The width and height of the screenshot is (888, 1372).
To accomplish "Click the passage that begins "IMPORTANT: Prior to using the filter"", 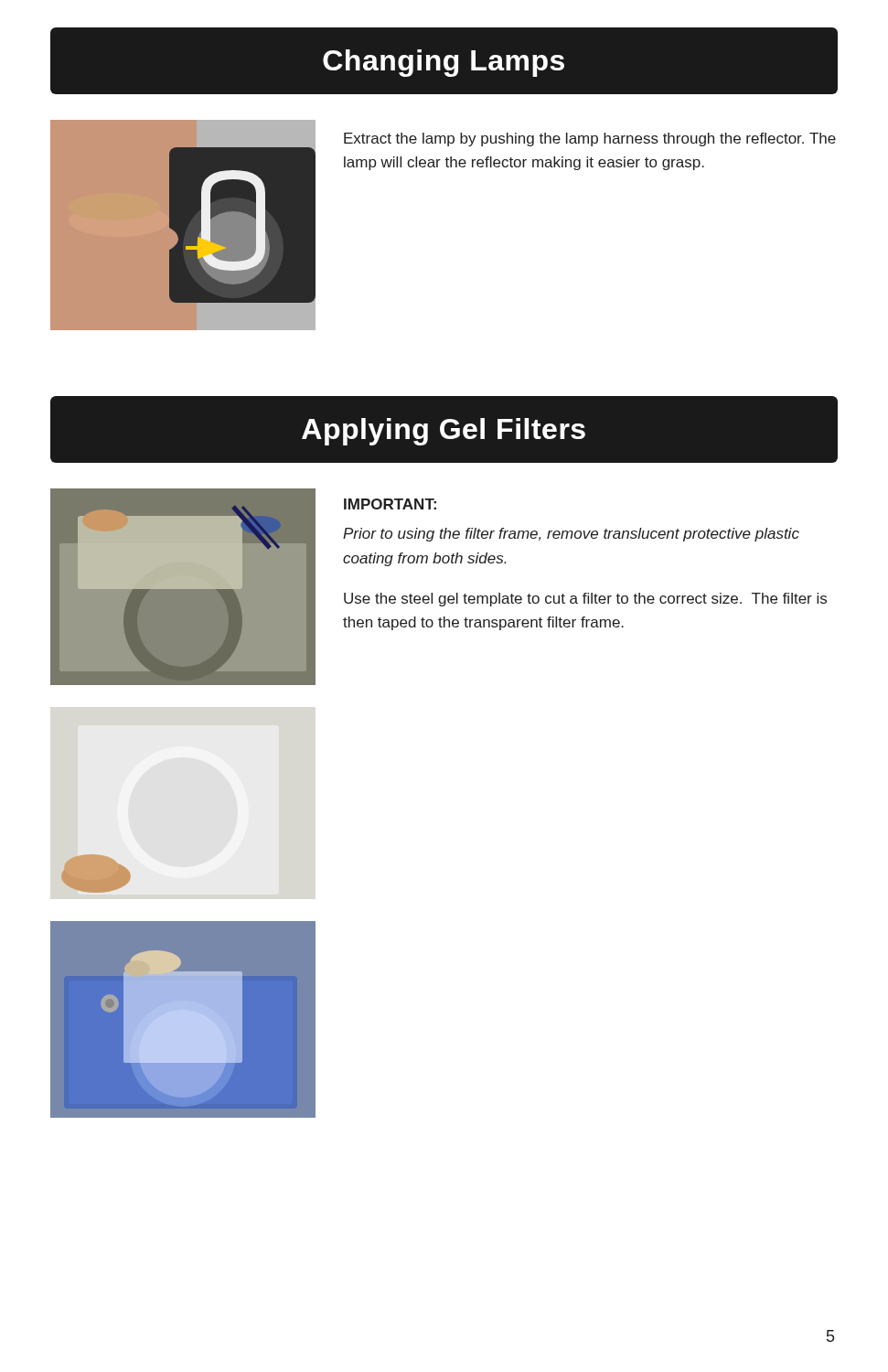I will click(x=390, y=504).
